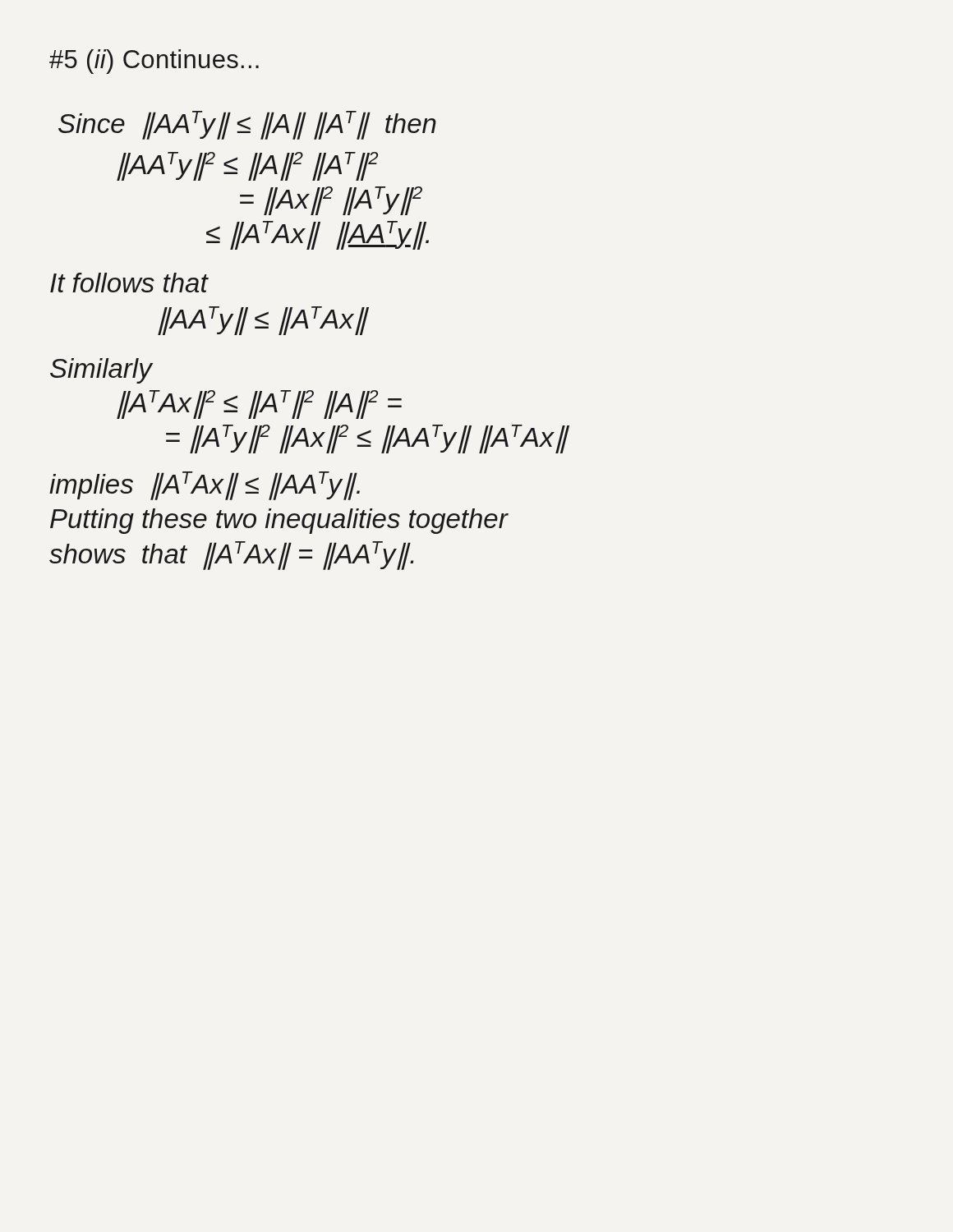Locate the formula with the text "‖ATAx‖2 ≤ ‖AT‖2 ‖A‖2 ="
This screenshot has height=1232, width=953.
(x=259, y=402)
